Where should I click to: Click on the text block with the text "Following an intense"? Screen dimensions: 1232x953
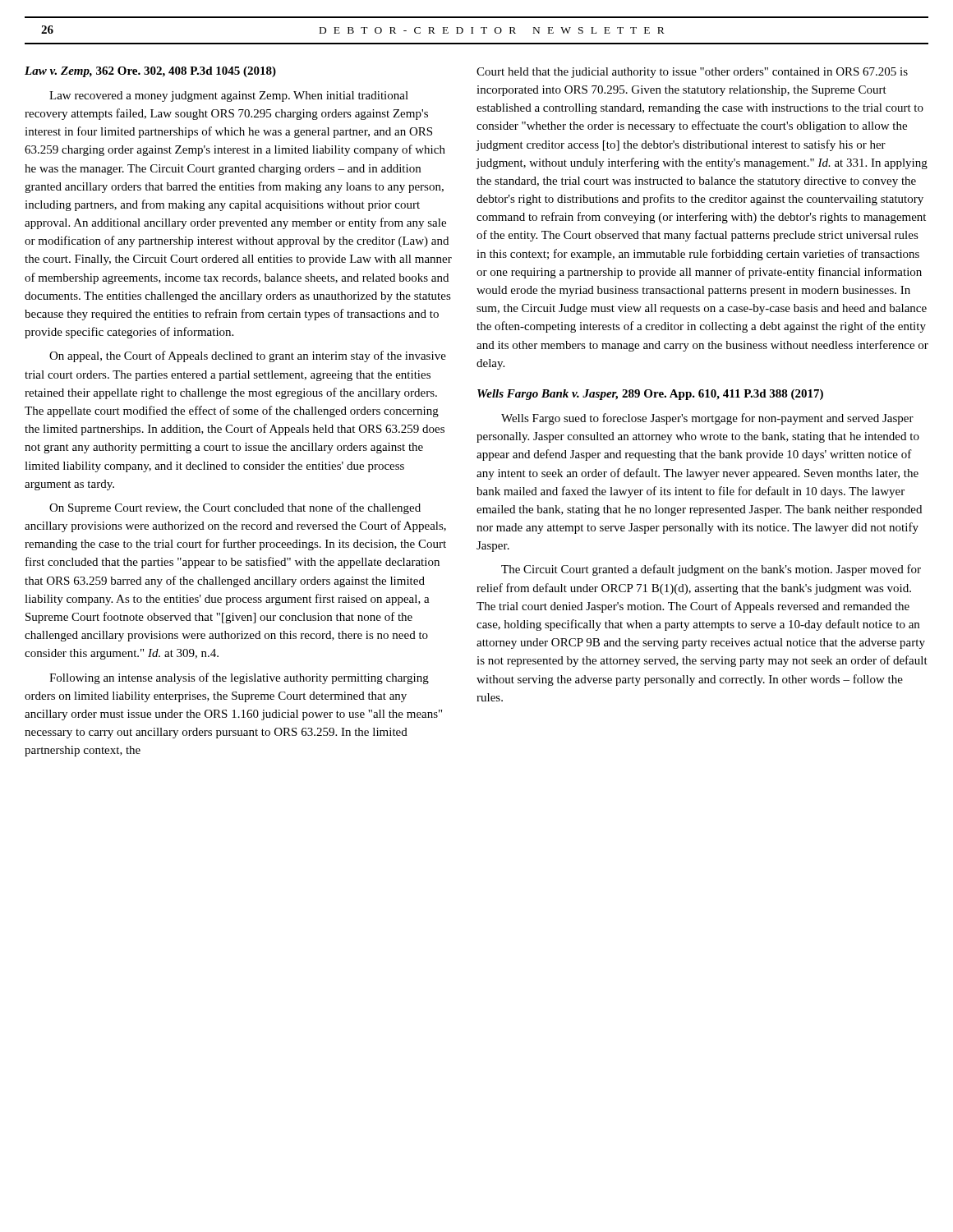(x=238, y=714)
